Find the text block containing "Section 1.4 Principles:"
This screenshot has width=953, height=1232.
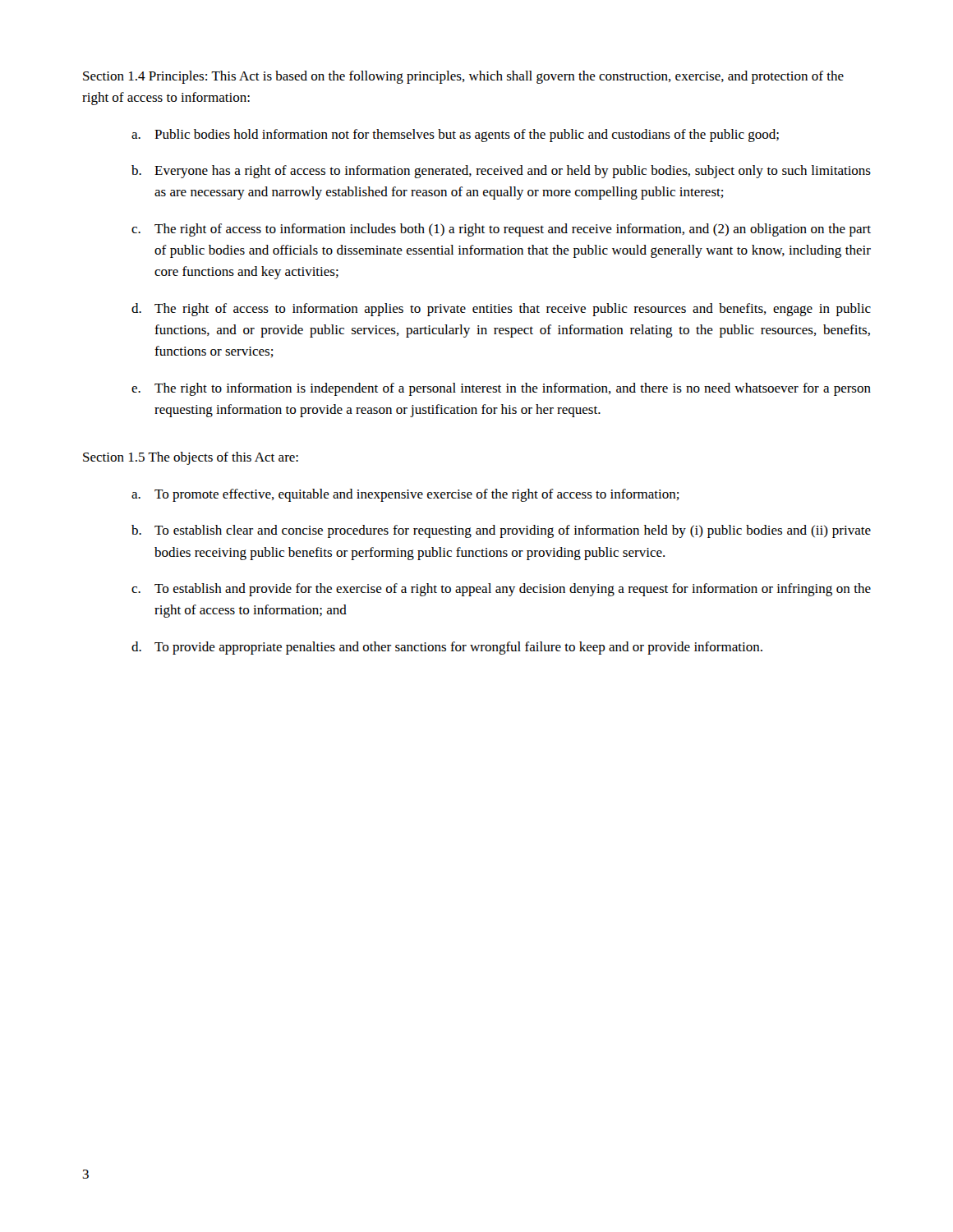pyautogui.click(x=463, y=87)
